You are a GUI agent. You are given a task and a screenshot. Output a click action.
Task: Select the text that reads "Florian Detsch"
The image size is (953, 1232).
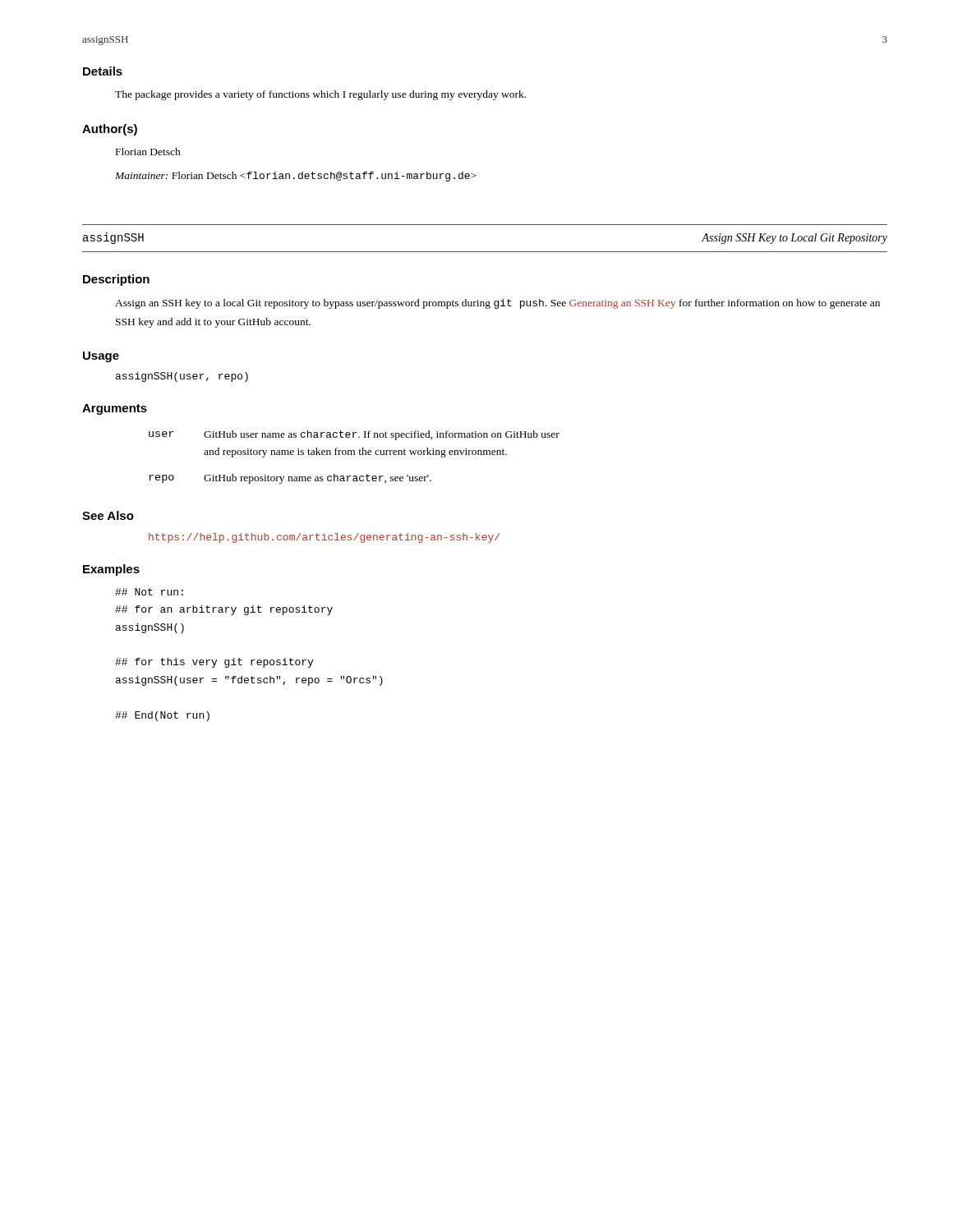point(148,151)
